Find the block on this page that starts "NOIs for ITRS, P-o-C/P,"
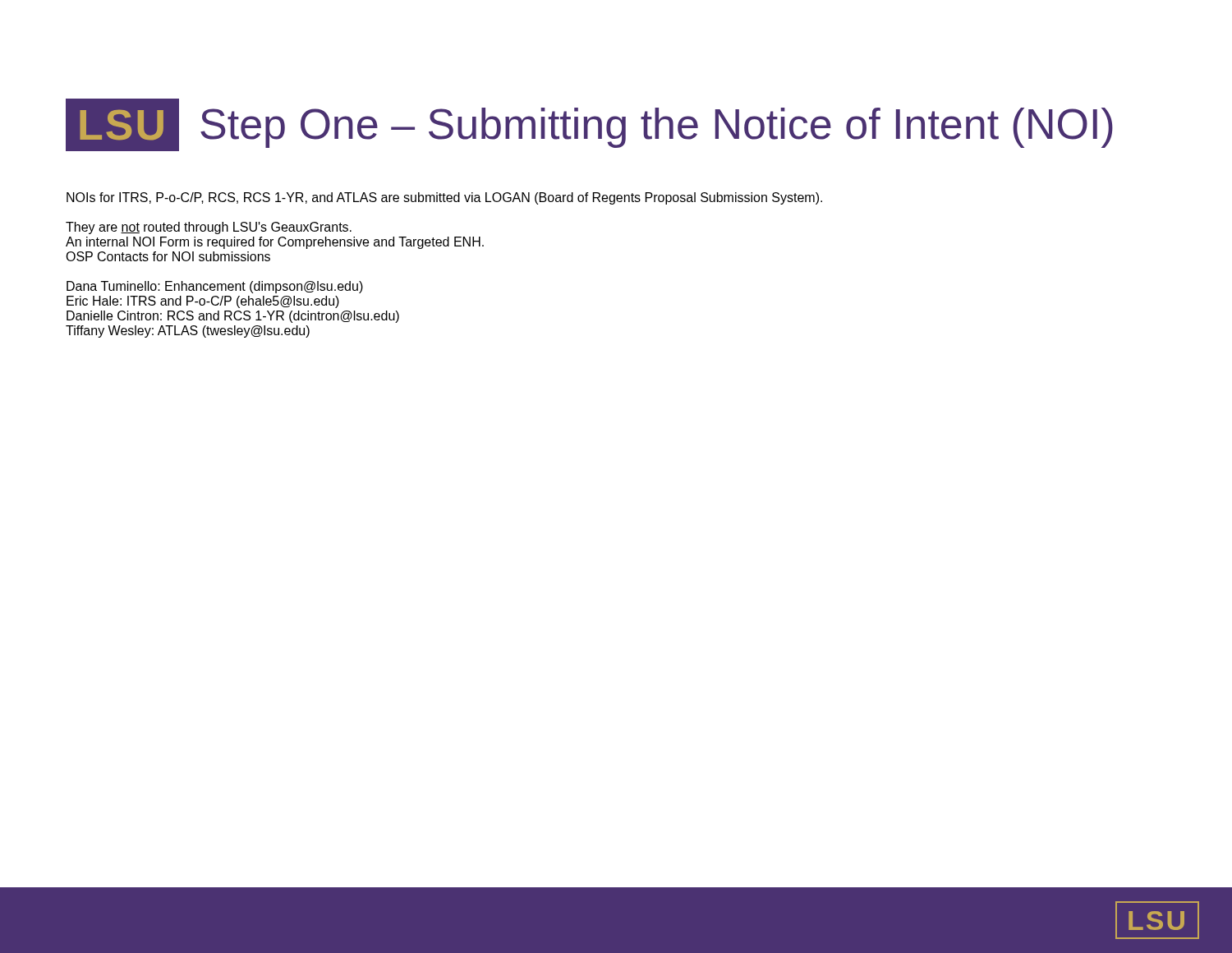 pyautogui.click(x=616, y=213)
